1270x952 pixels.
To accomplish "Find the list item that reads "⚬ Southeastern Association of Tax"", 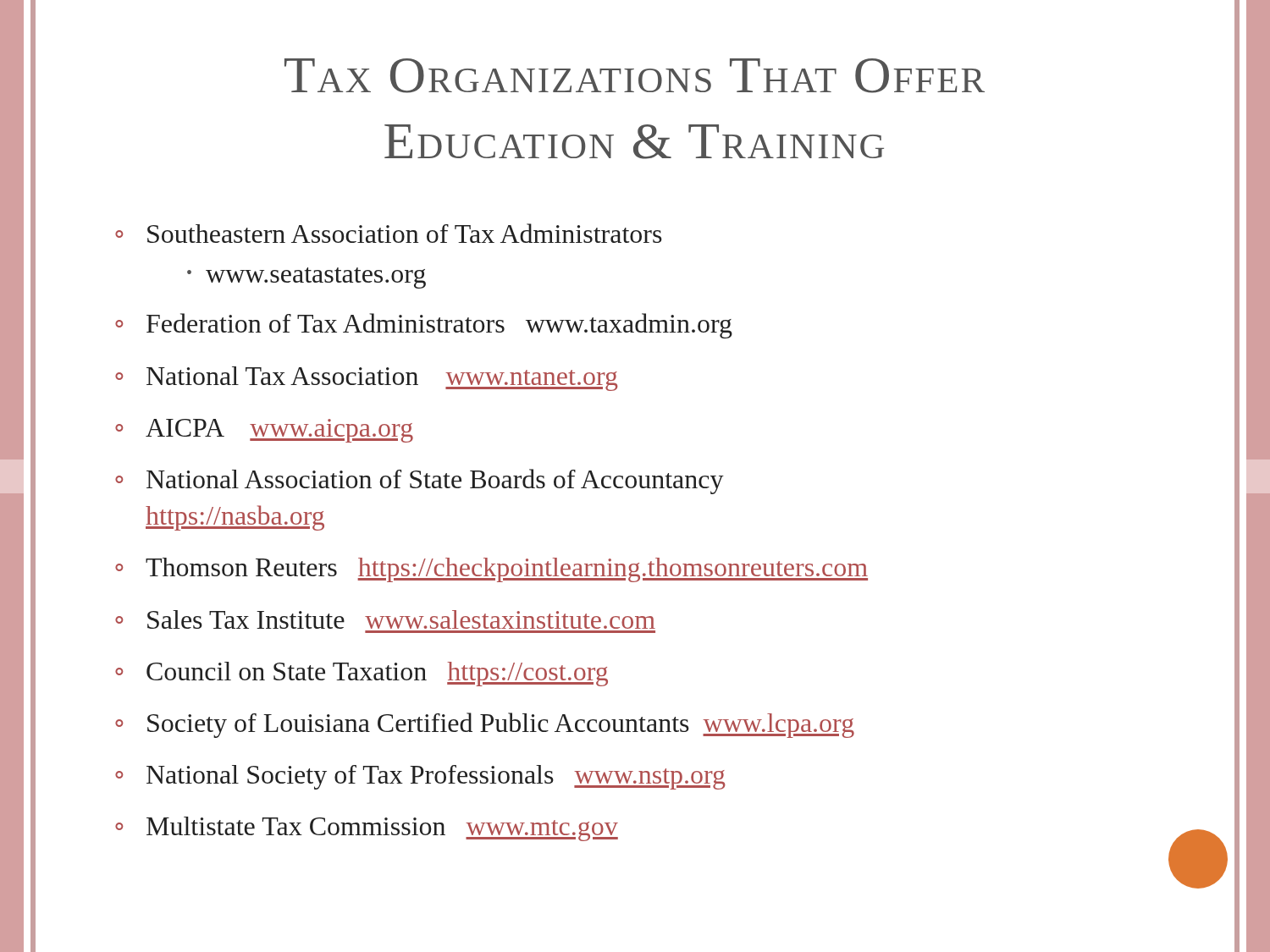I will tap(660, 234).
